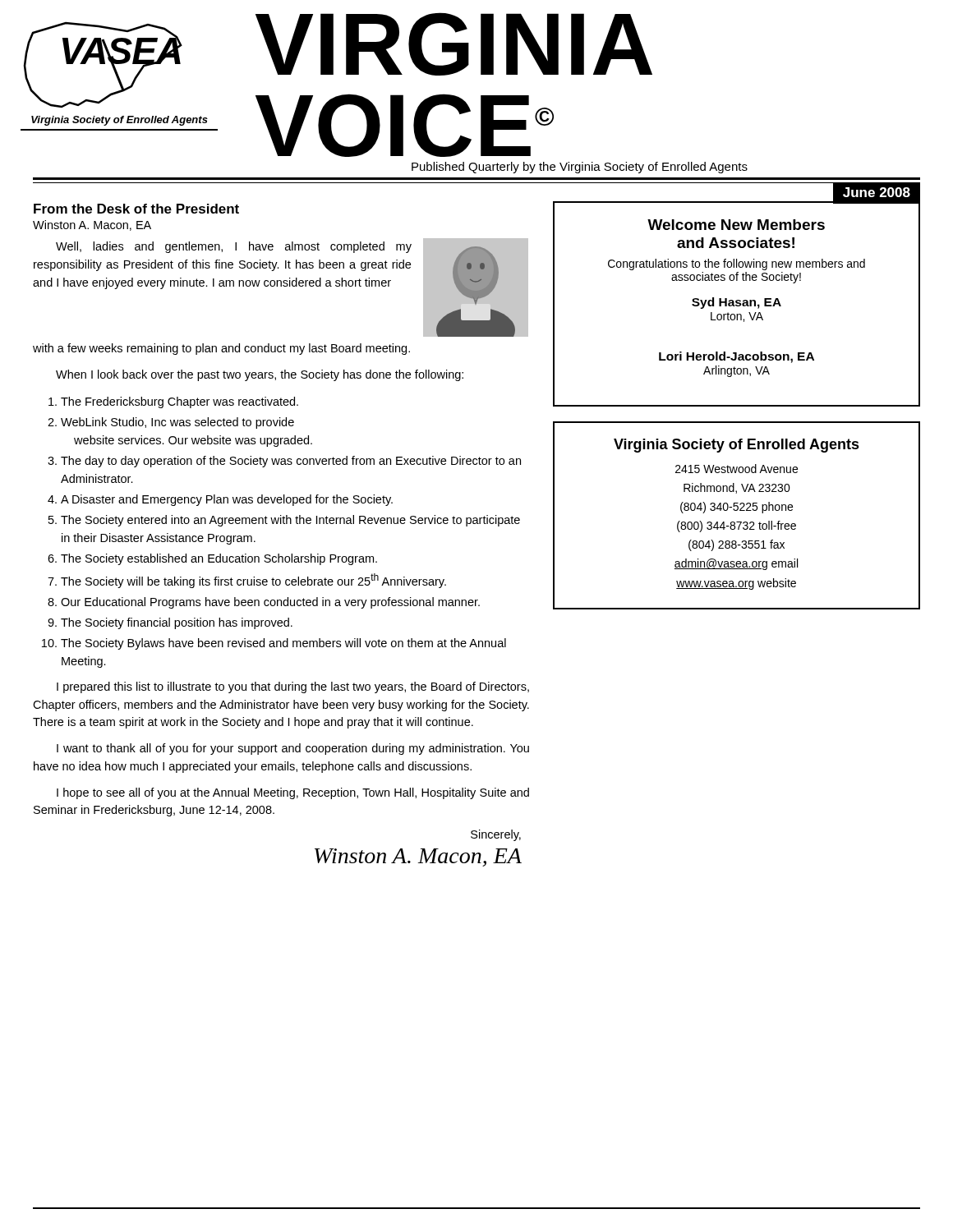This screenshot has width=953, height=1232.
Task: Click on the text block starting "The Society will"
Action: (254, 580)
